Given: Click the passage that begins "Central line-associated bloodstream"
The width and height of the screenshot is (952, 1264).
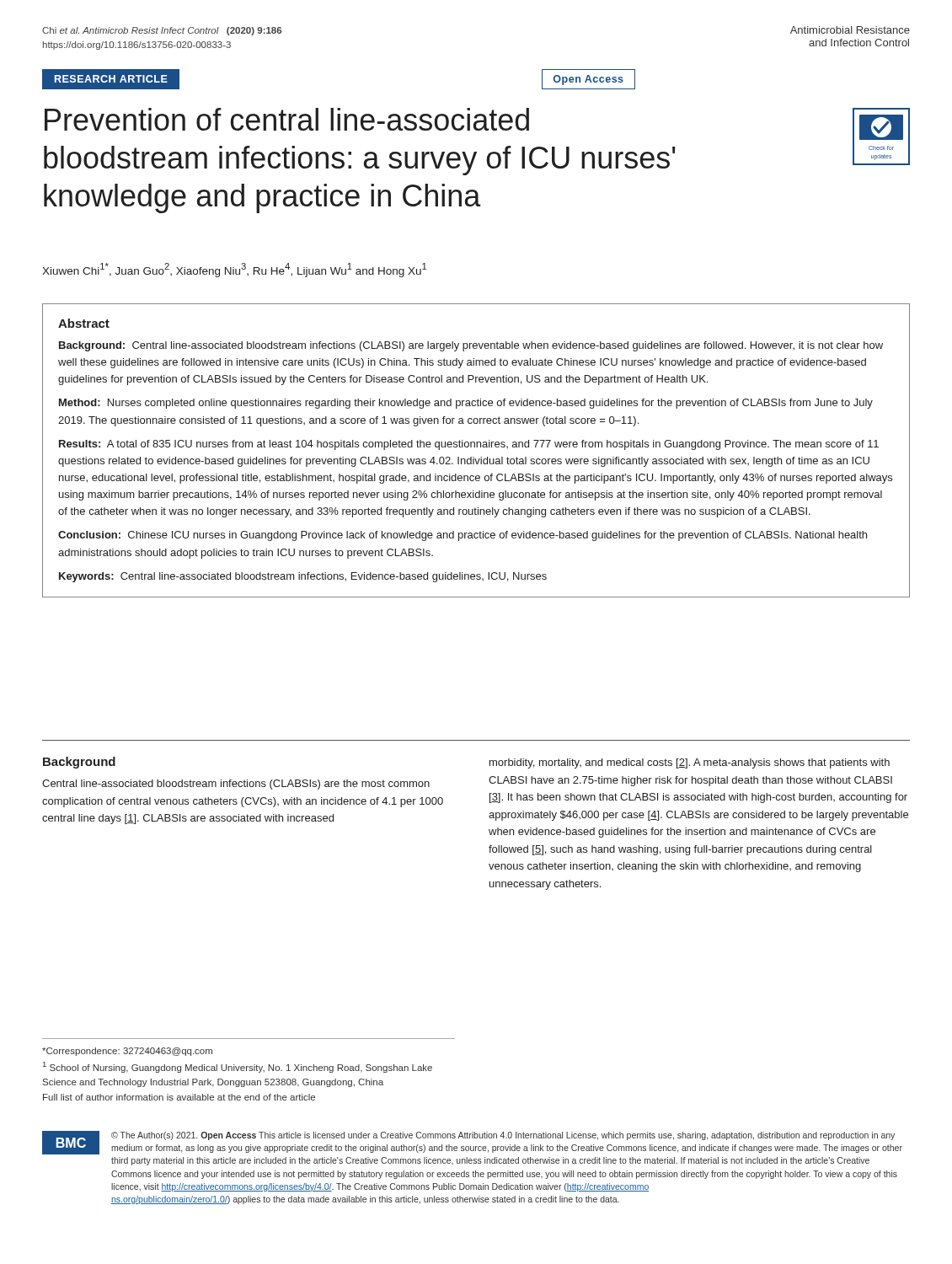Looking at the screenshot, I should pyautogui.click(x=243, y=801).
